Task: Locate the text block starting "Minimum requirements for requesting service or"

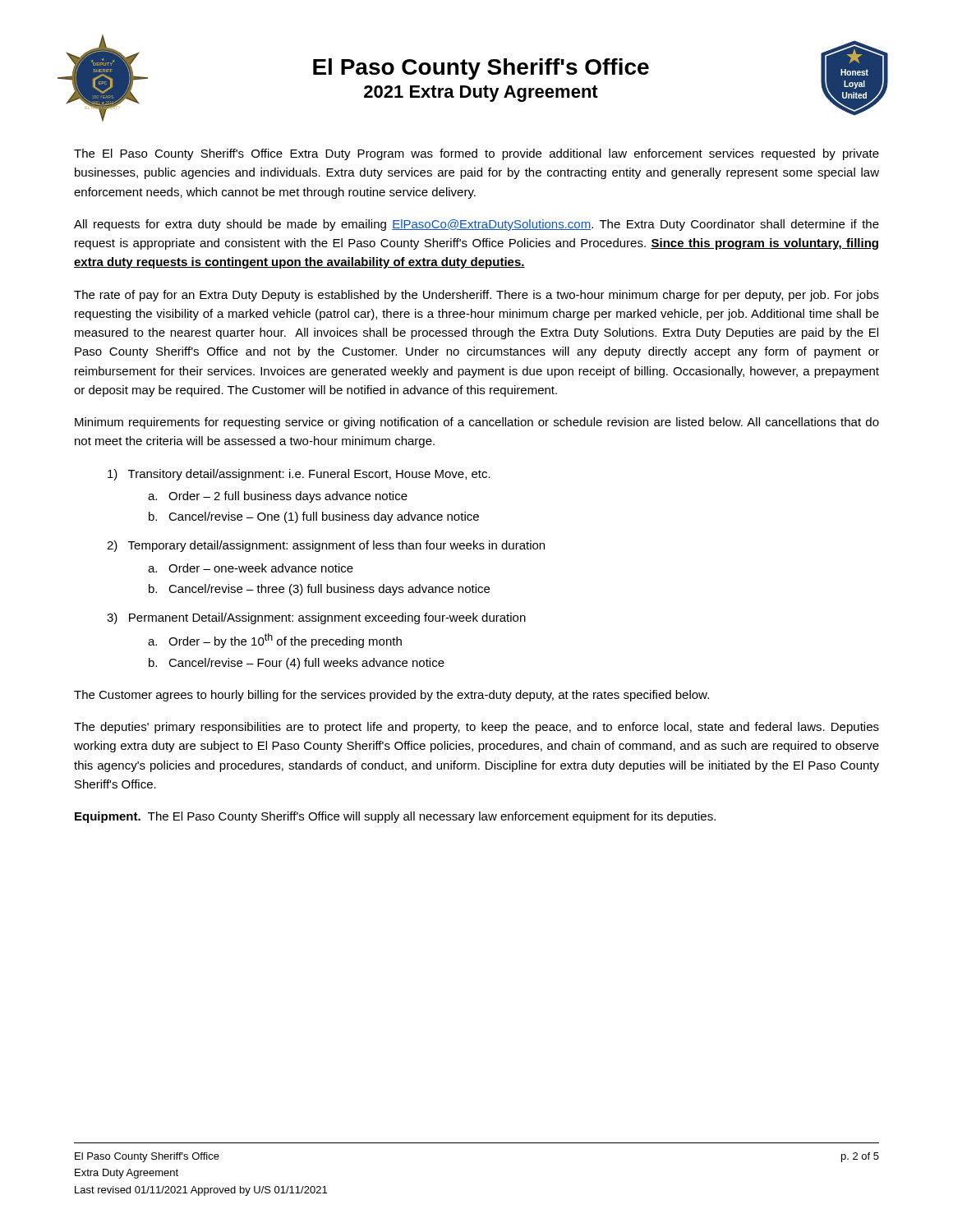Action: pos(476,431)
